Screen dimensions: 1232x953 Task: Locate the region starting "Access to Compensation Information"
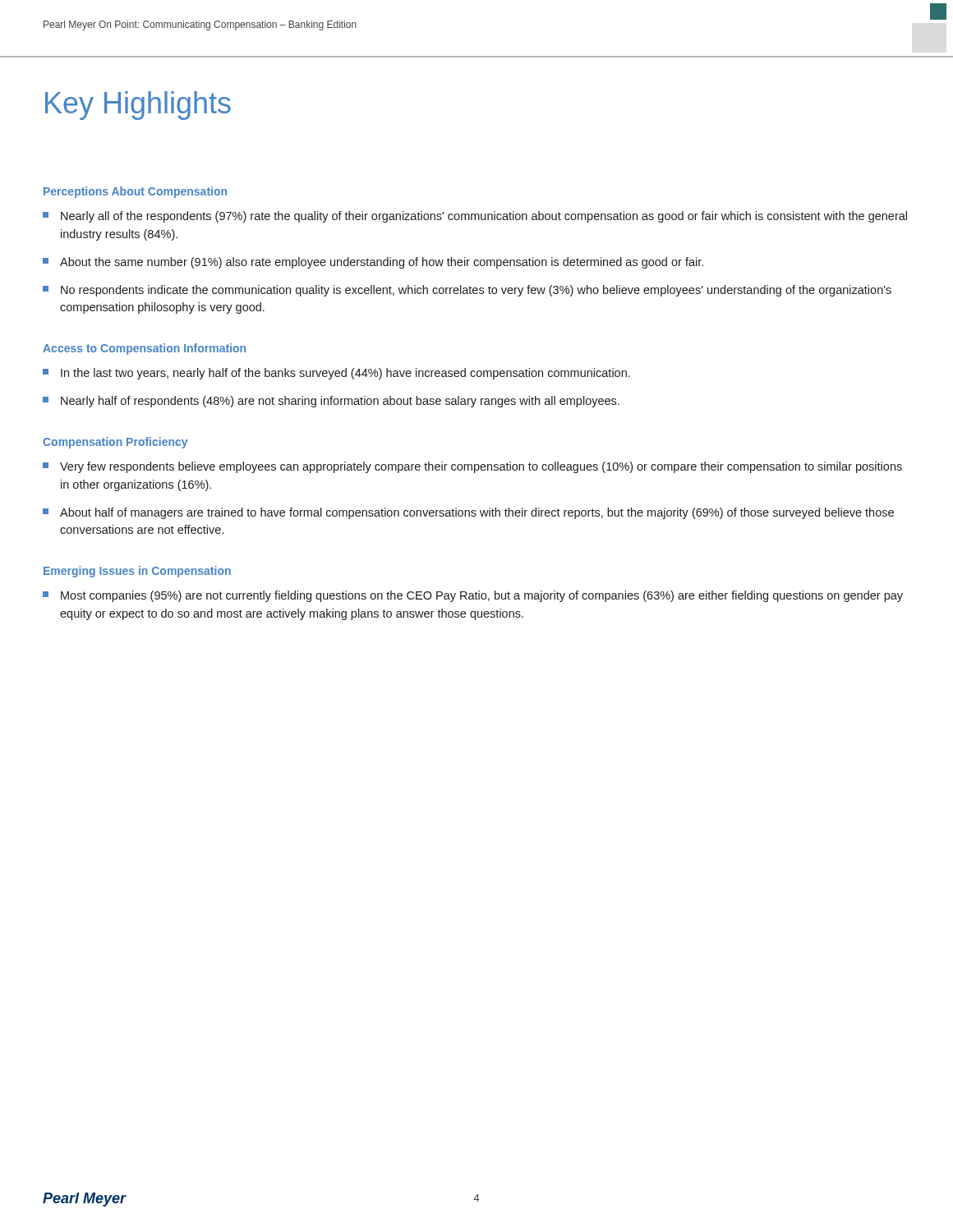145,348
